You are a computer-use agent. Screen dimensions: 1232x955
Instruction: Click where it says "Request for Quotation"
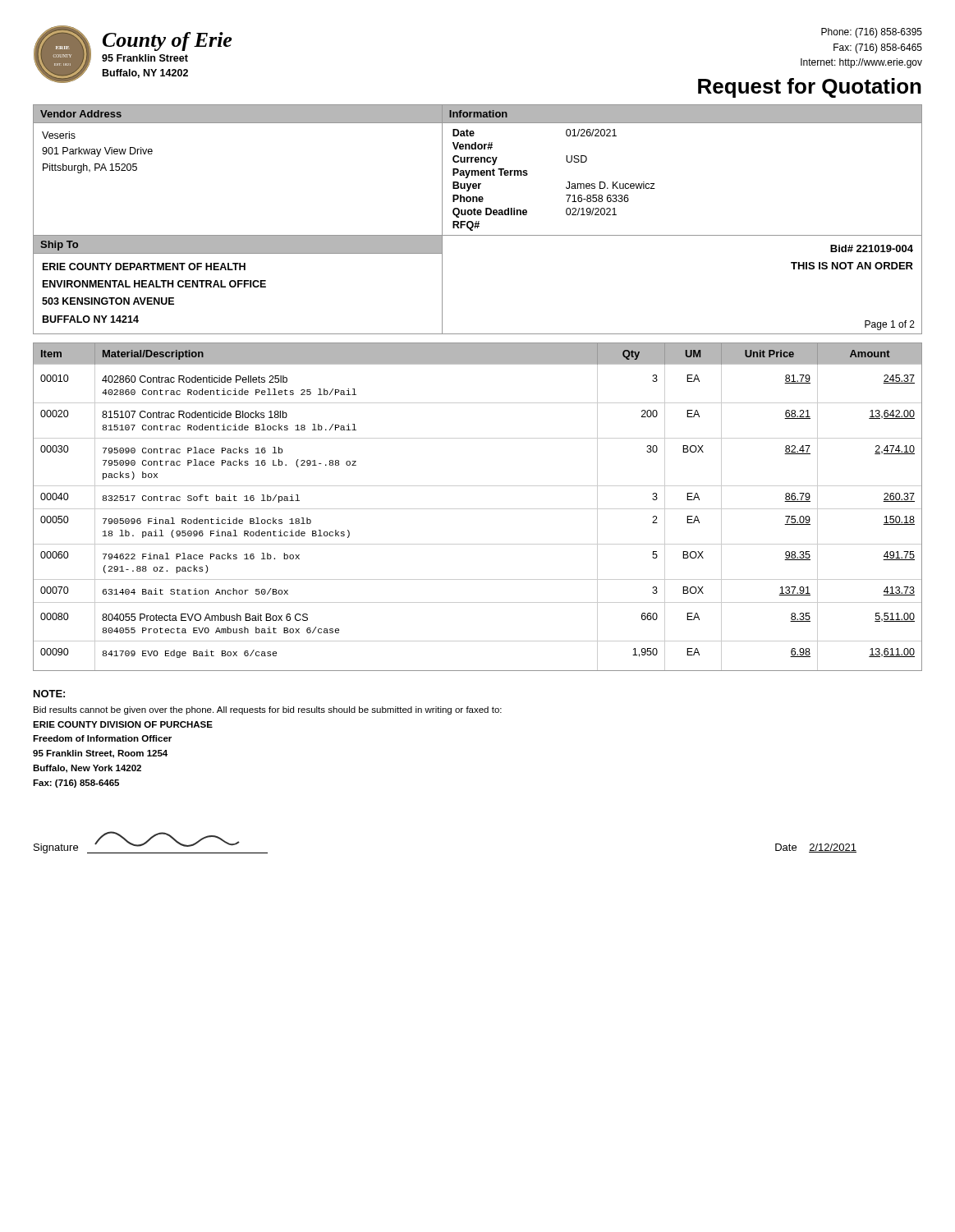pyautogui.click(x=809, y=86)
